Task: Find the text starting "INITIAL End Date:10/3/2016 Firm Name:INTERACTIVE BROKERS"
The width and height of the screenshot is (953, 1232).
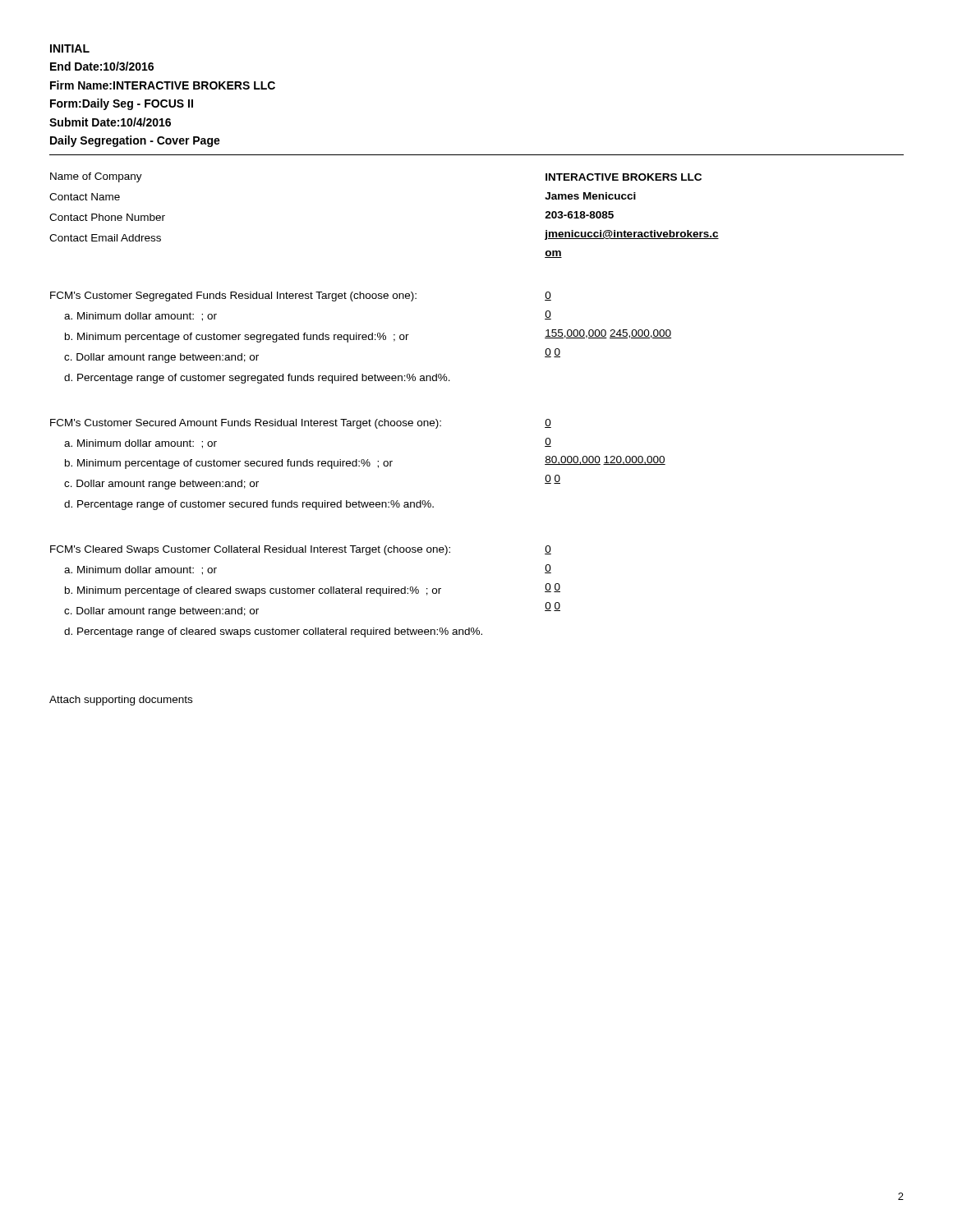Action: point(162,95)
